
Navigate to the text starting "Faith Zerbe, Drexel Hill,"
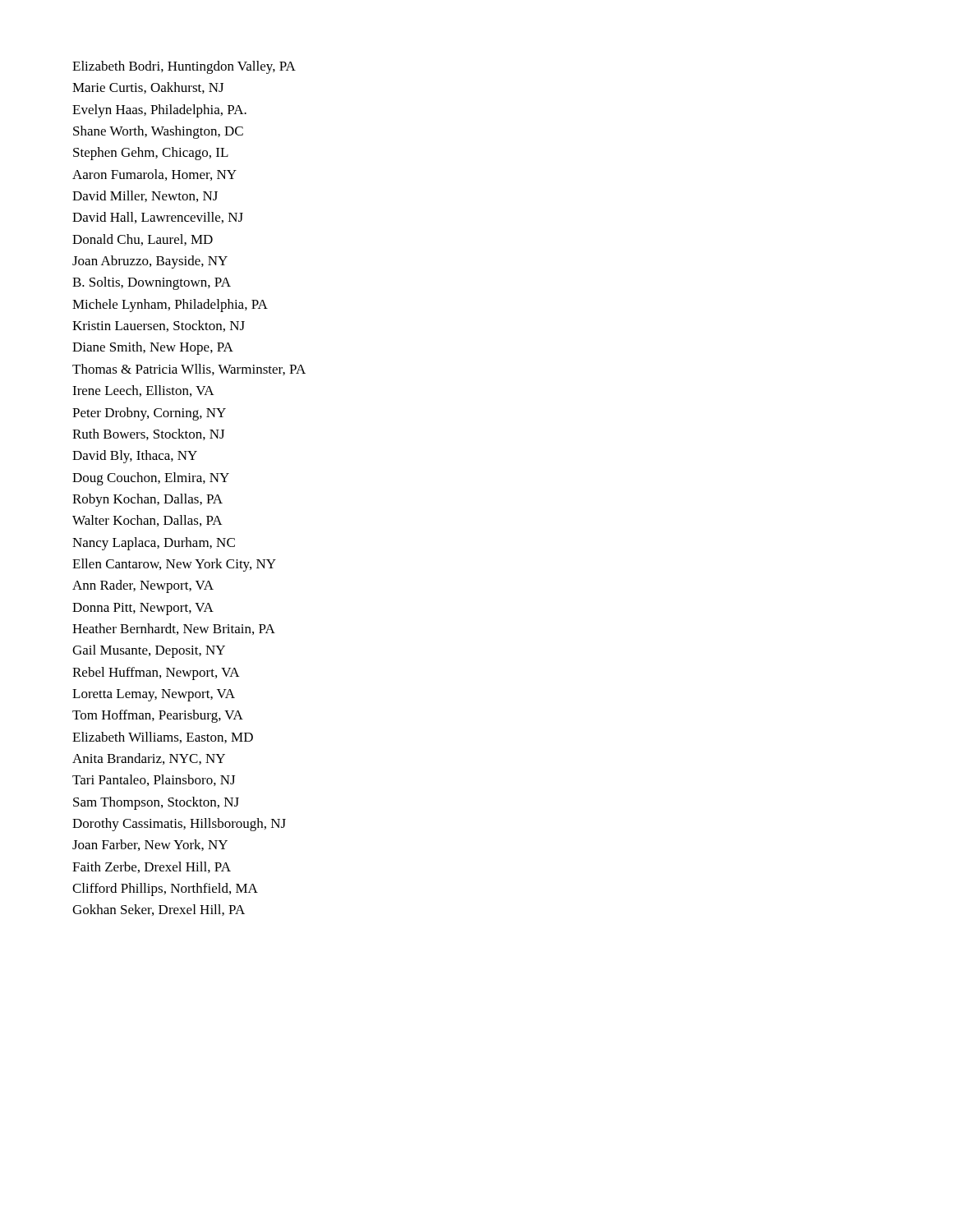(x=152, y=867)
